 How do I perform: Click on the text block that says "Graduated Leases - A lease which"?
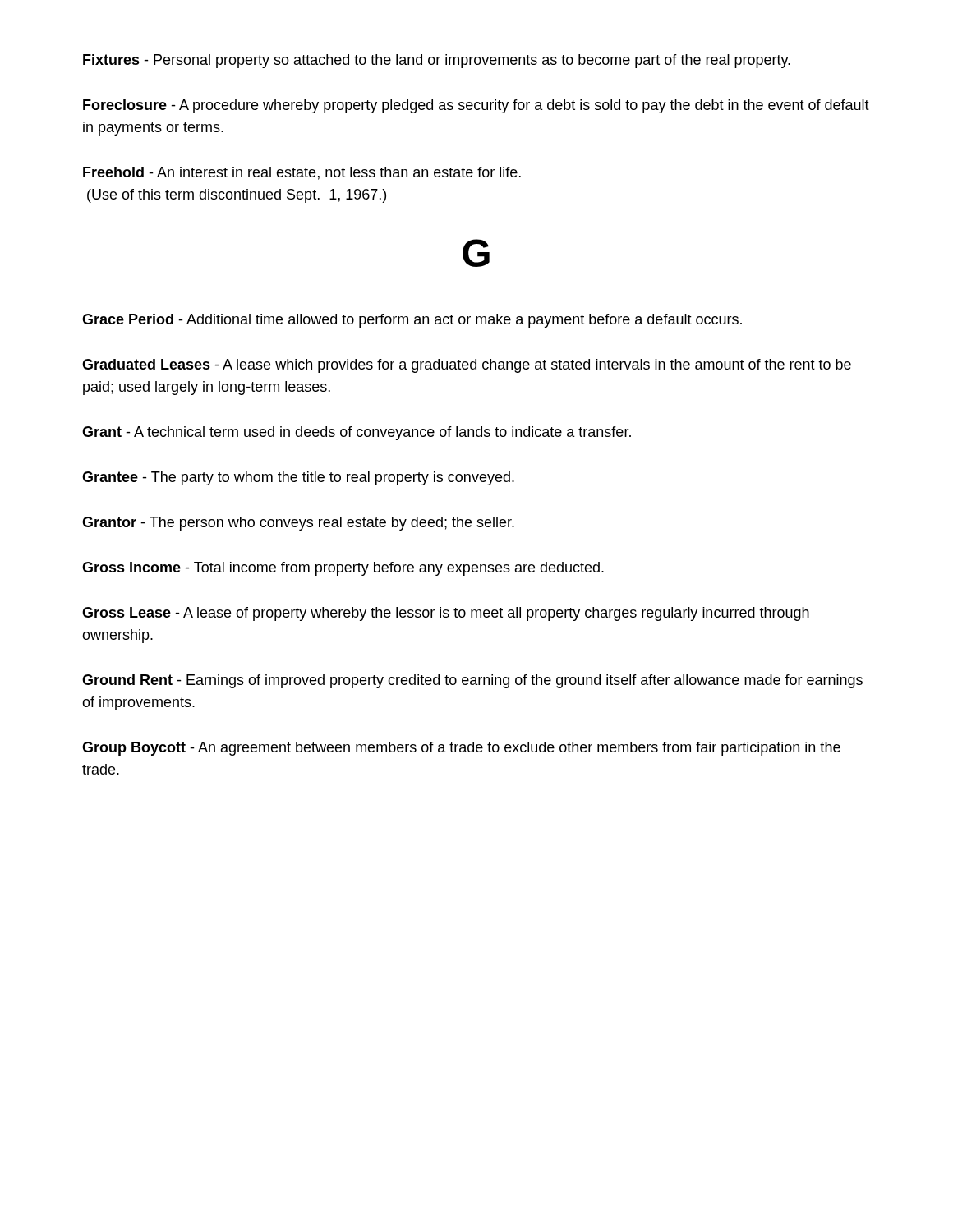[x=467, y=376]
